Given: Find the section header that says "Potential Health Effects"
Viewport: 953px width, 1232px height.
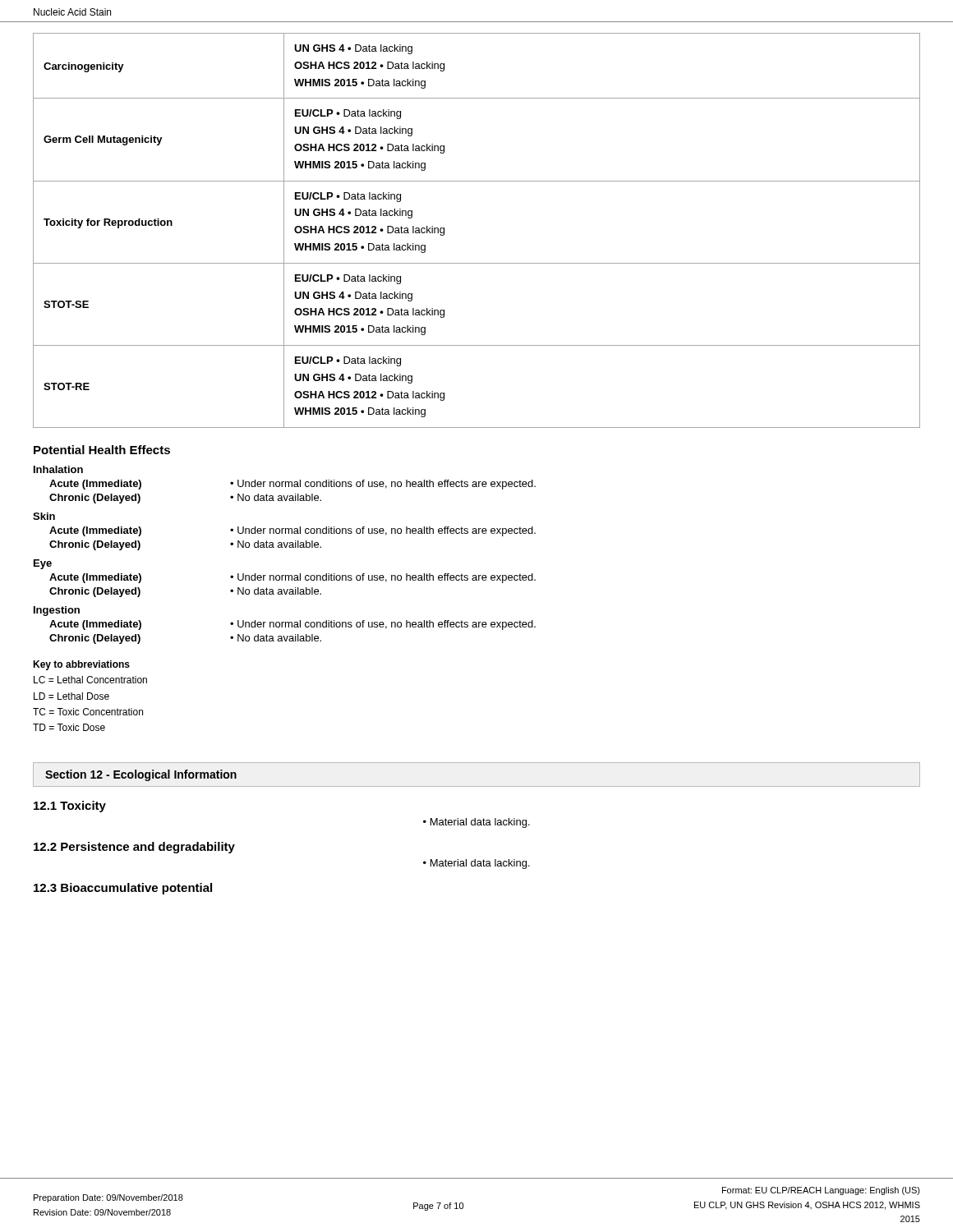Looking at the screenshot, I should coord(102,450).
